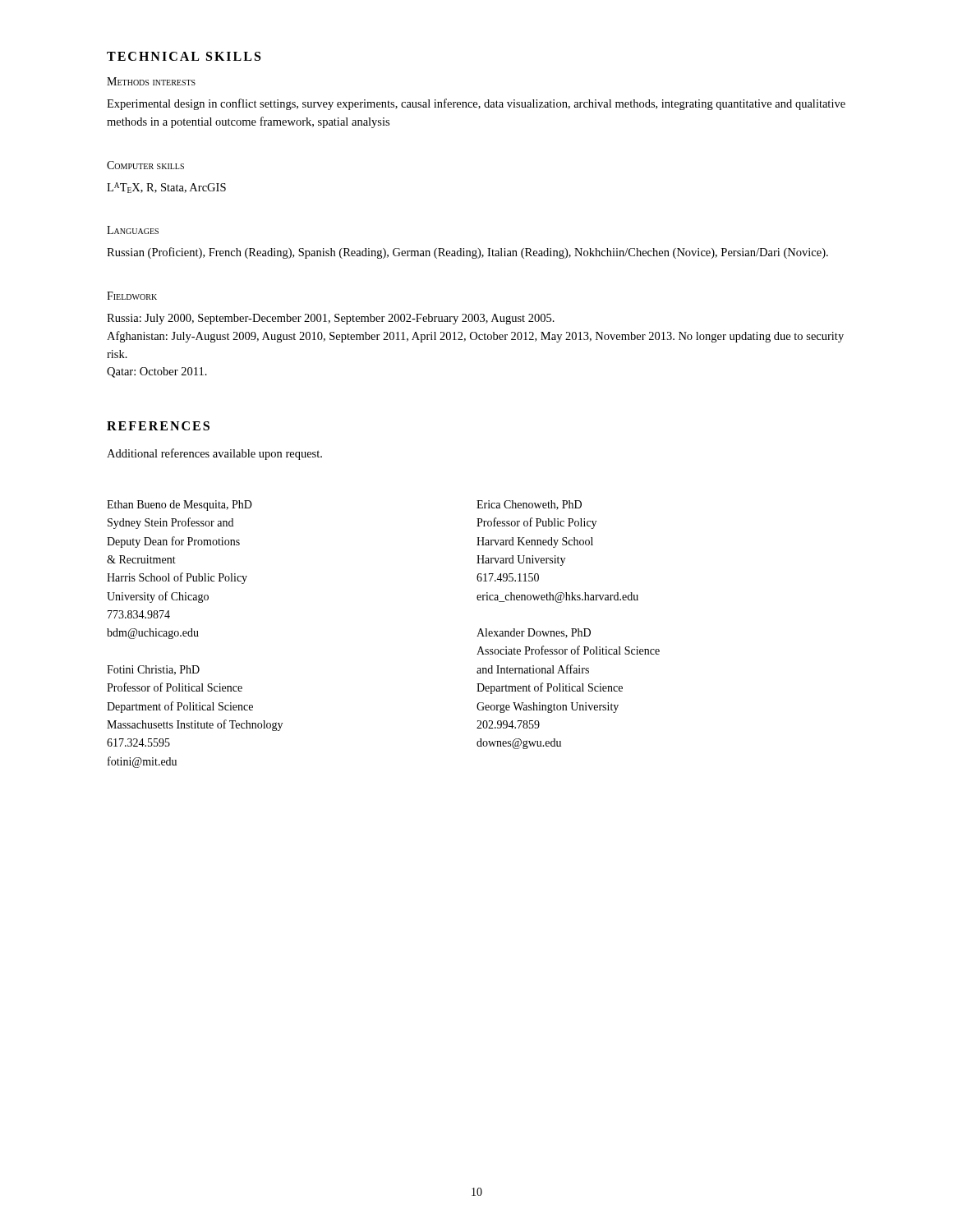Click on the text block starting "Russian (Proficient), French (Reading),"
This screenshot has height=1232, width=953.
[468, 252]
